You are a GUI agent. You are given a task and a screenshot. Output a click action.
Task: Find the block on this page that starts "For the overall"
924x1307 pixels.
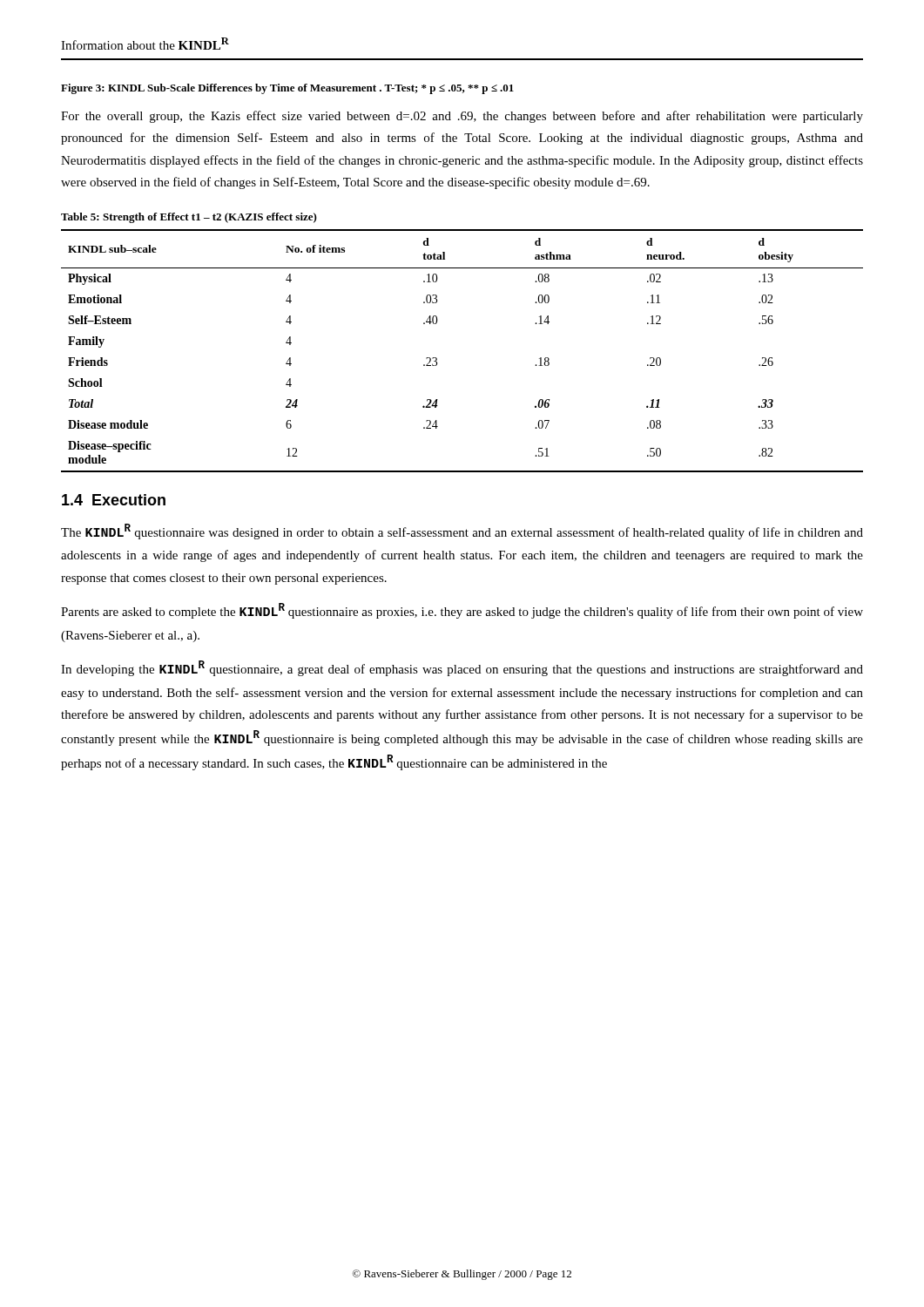(462, 149)
